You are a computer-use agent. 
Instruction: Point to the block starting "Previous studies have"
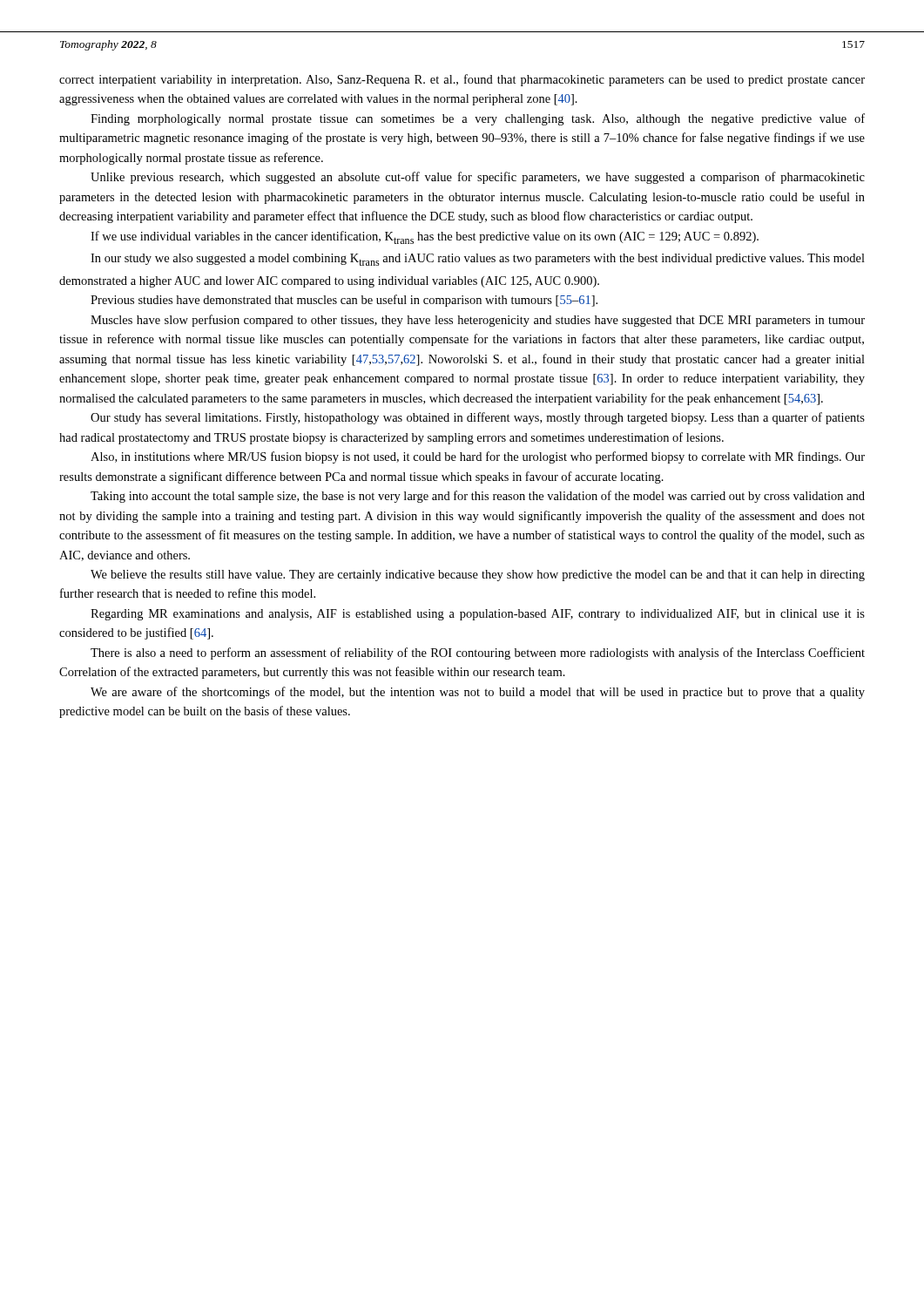pyautogui.click(x=462, y=300)
